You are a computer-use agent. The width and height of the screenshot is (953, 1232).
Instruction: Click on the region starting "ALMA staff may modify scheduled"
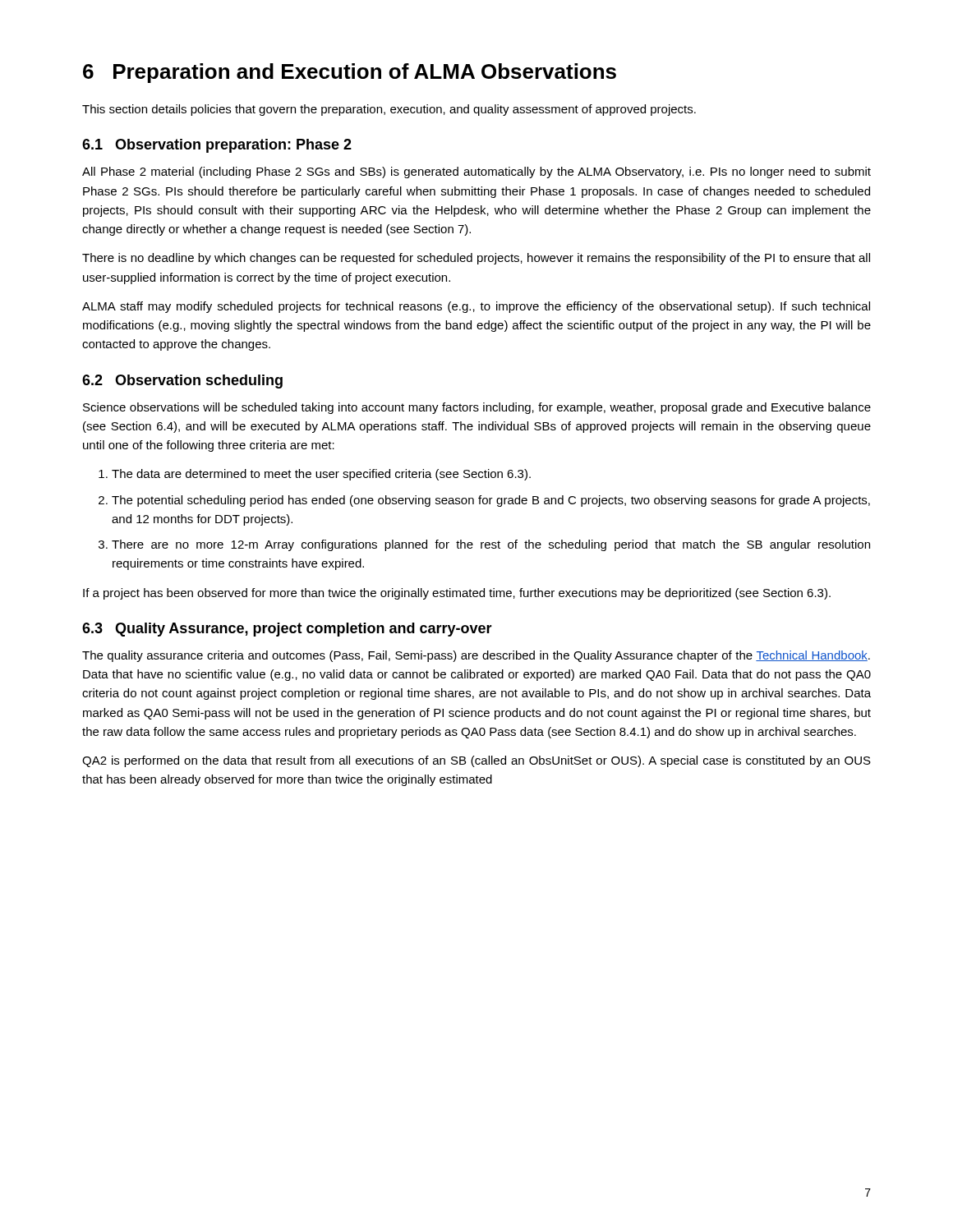pos(476,325)
